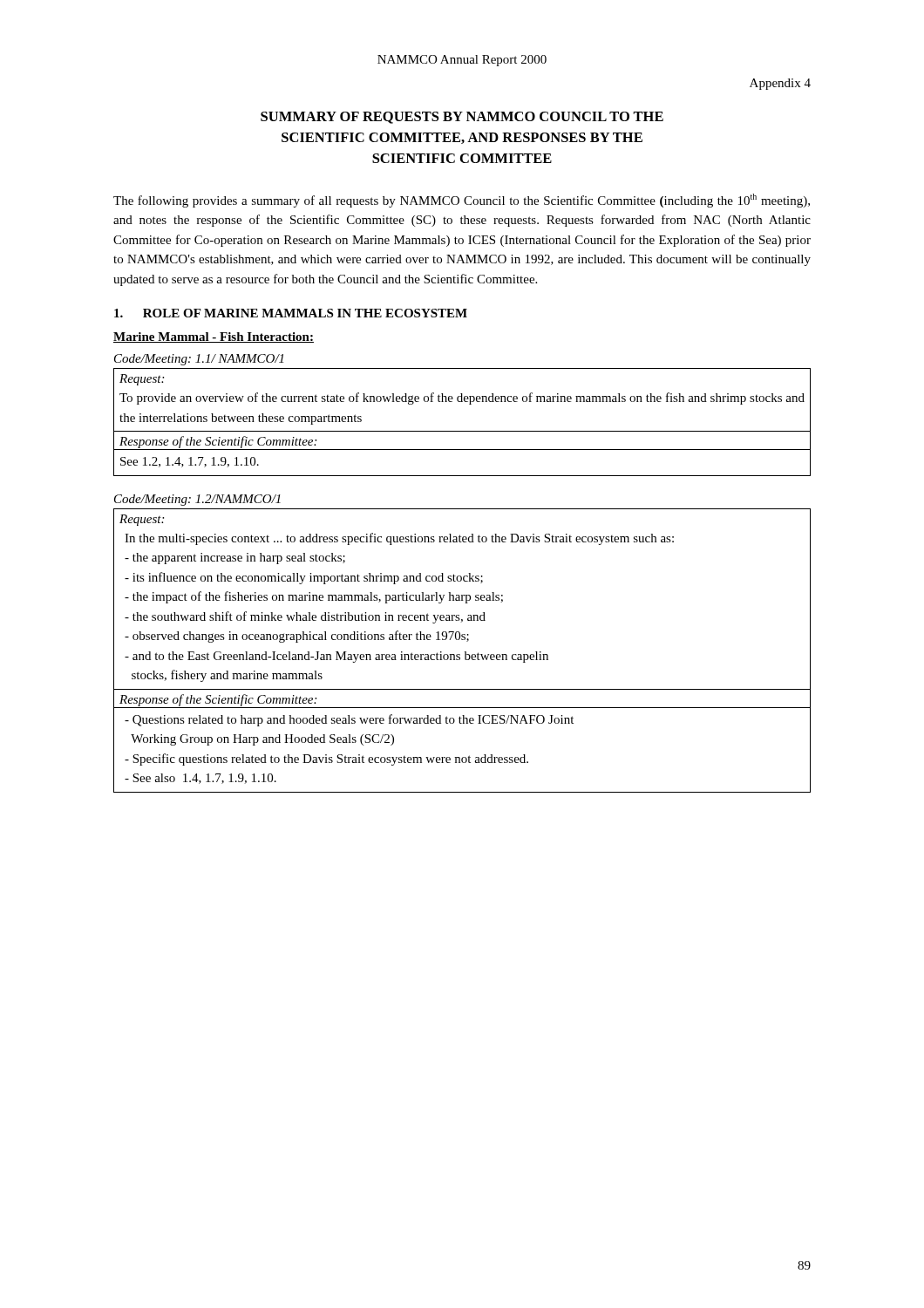The height and width of the screenshot is (1308, 924).
Task: Locate the block of text that opens with "The following provides a summary"
Action: (462, 239)
